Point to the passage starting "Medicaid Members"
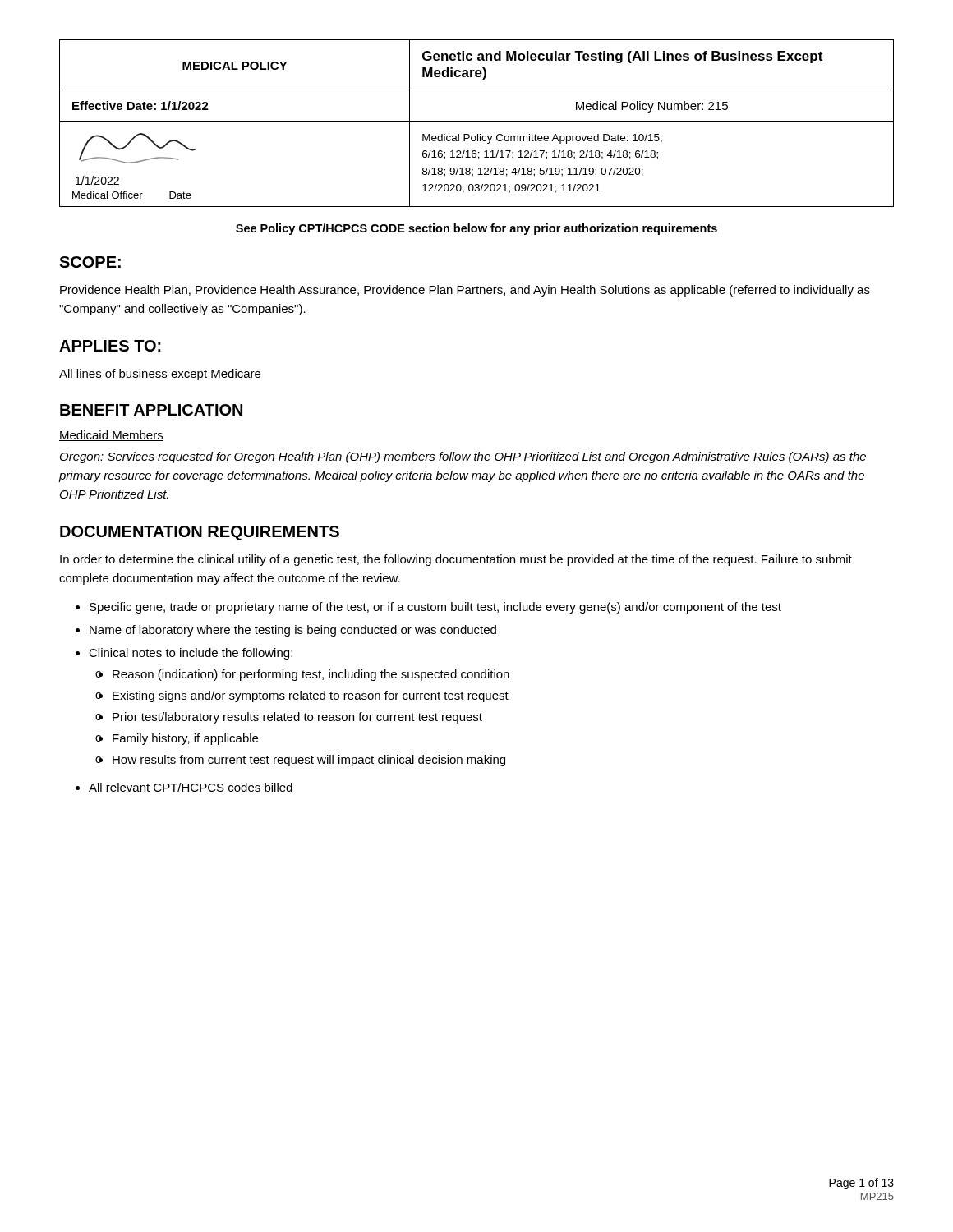 pyautogui.click(x=111, y=435)
